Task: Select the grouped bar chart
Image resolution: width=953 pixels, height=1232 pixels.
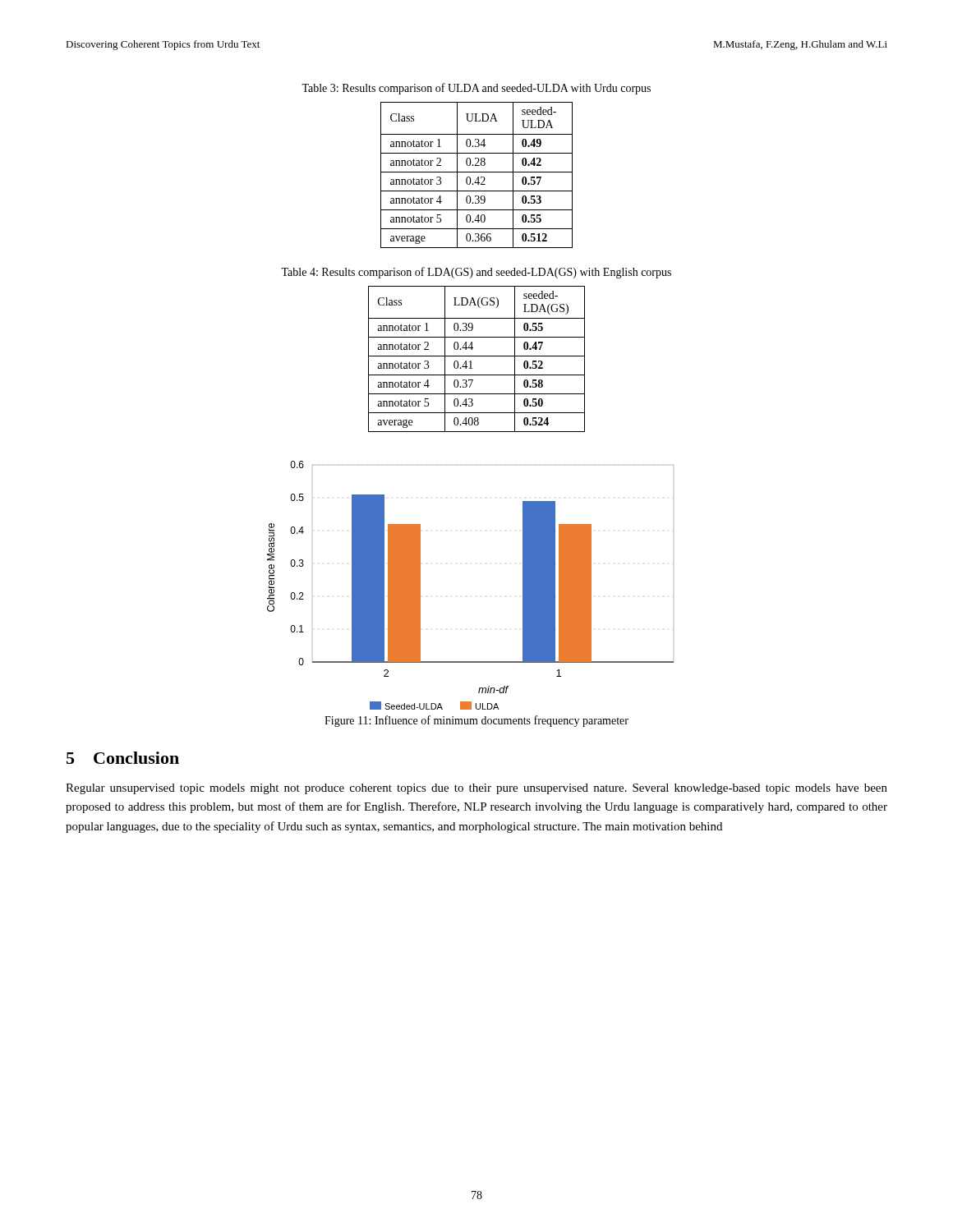Action: coord(476,584)
